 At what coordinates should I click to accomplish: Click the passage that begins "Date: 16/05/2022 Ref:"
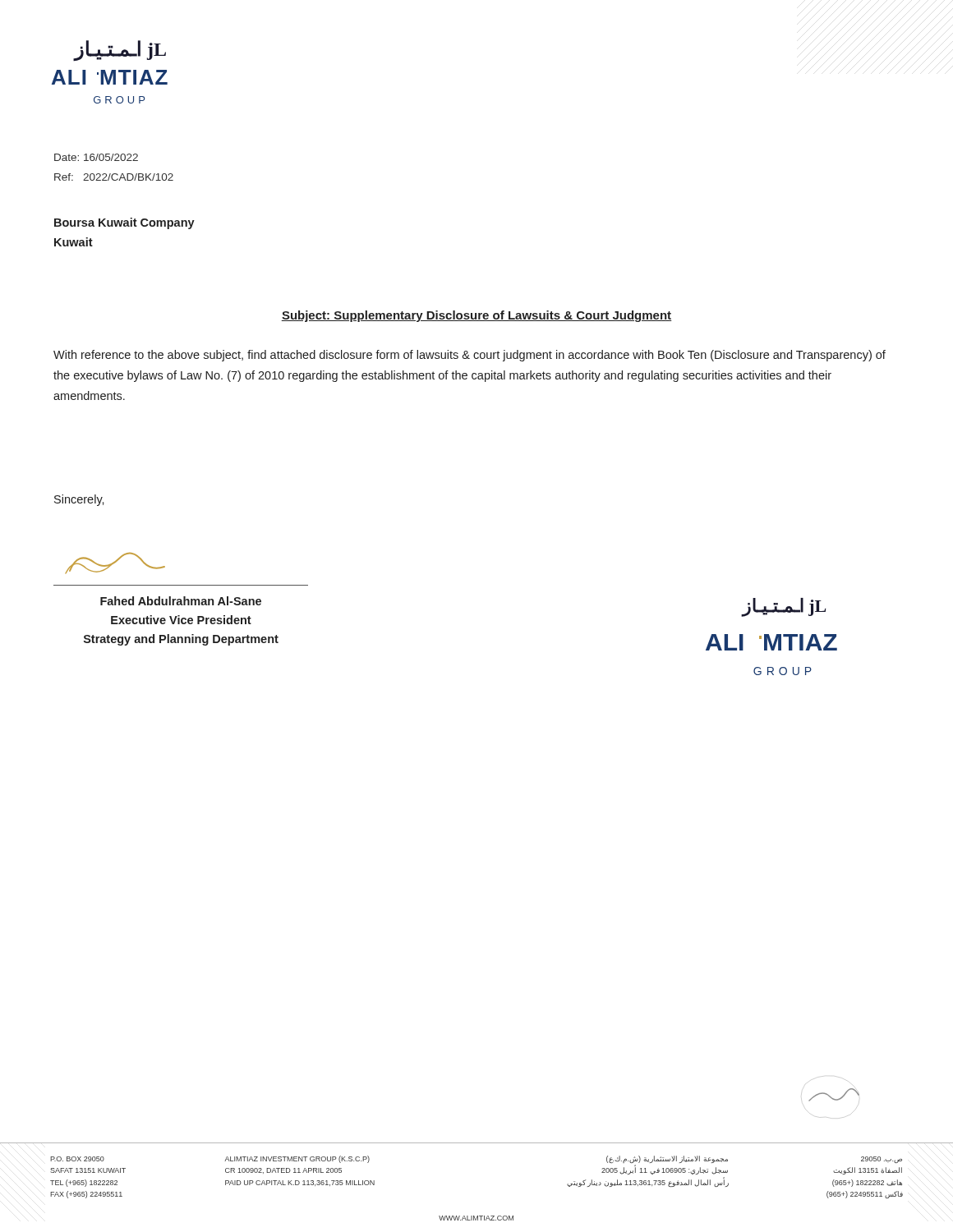pyautogui.click(x=114, y=167)
